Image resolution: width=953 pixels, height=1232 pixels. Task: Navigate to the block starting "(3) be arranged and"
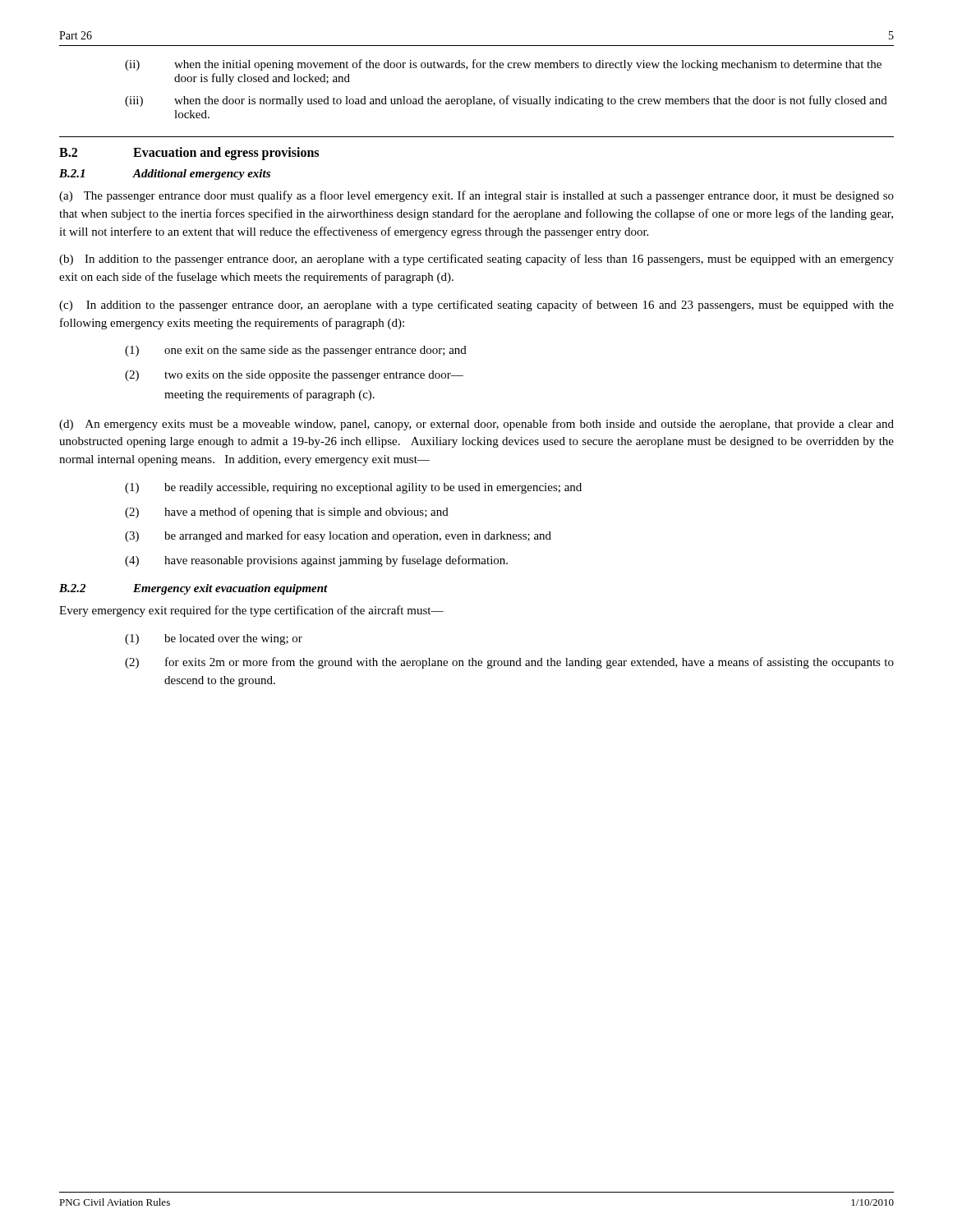point(509,536)
